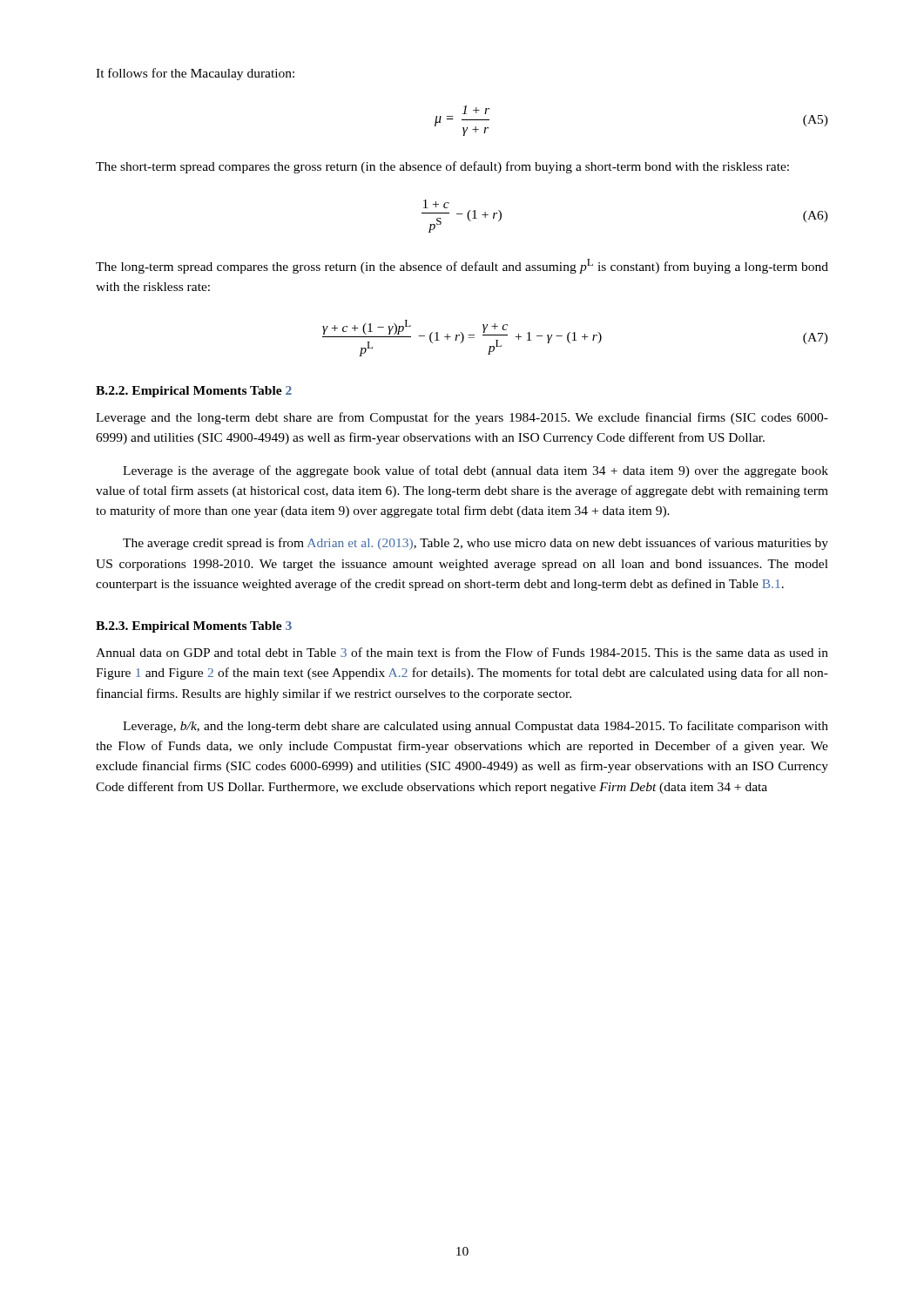This screenshot has height=1307, width=924.
Task: Point to the text block starting "Leverage and the long-term"
Action: pyautogui.click(x=462, y=427)
